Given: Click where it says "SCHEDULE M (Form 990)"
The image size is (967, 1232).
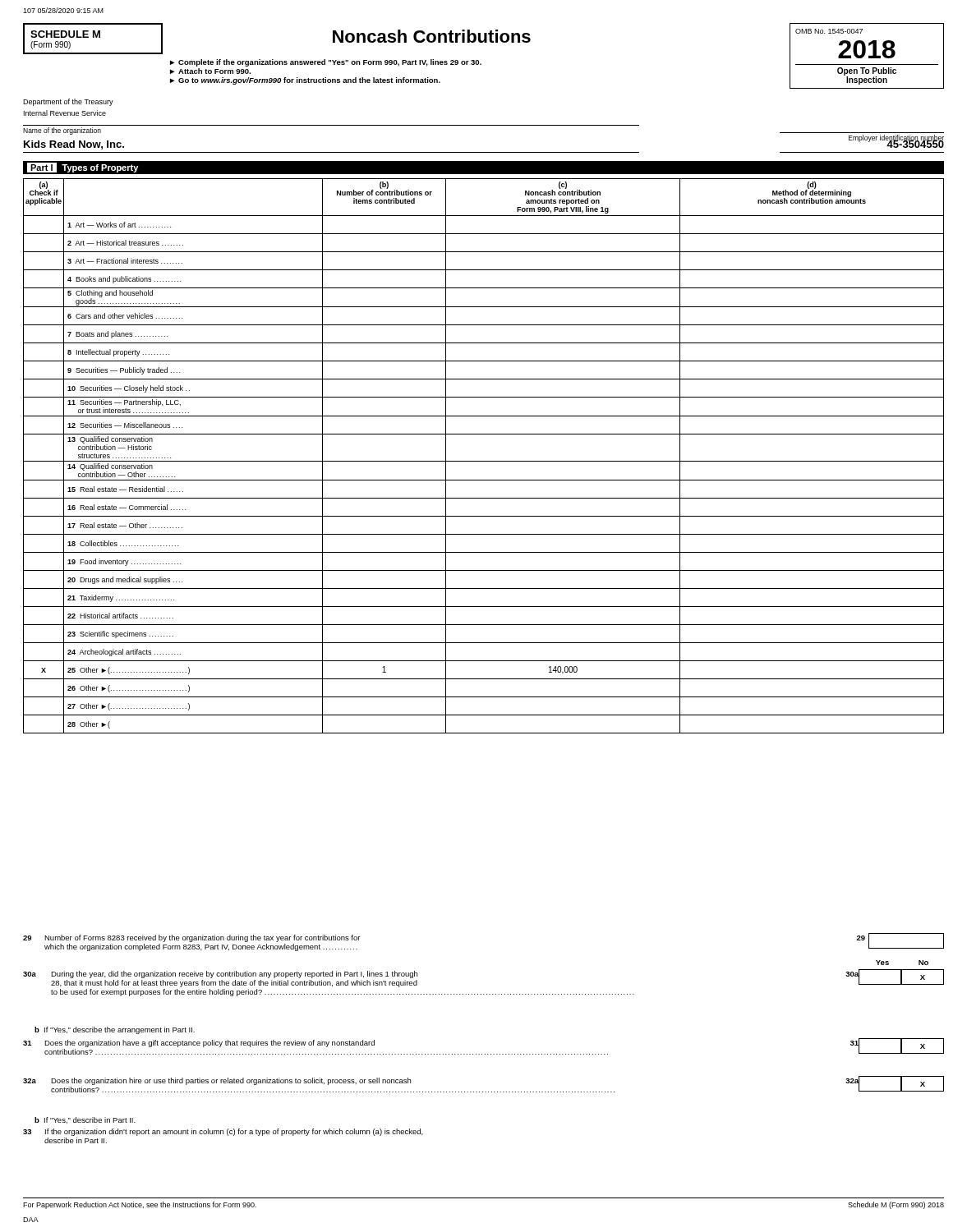Looking at the screenshot, I should [93, 39].
